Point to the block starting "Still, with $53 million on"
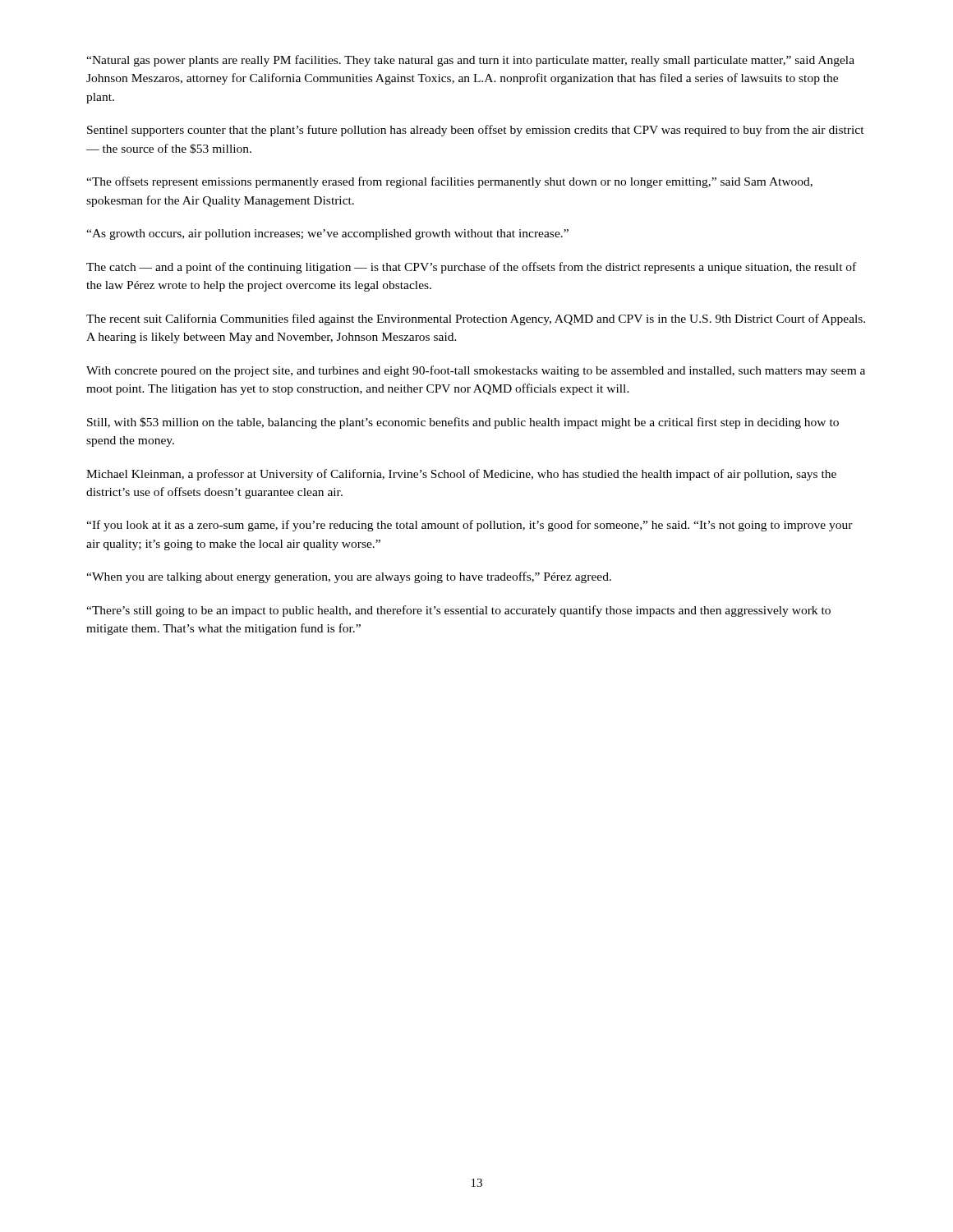Image resolution: width=953 pixels, height=1232 pixels. [x=463, y=431]
